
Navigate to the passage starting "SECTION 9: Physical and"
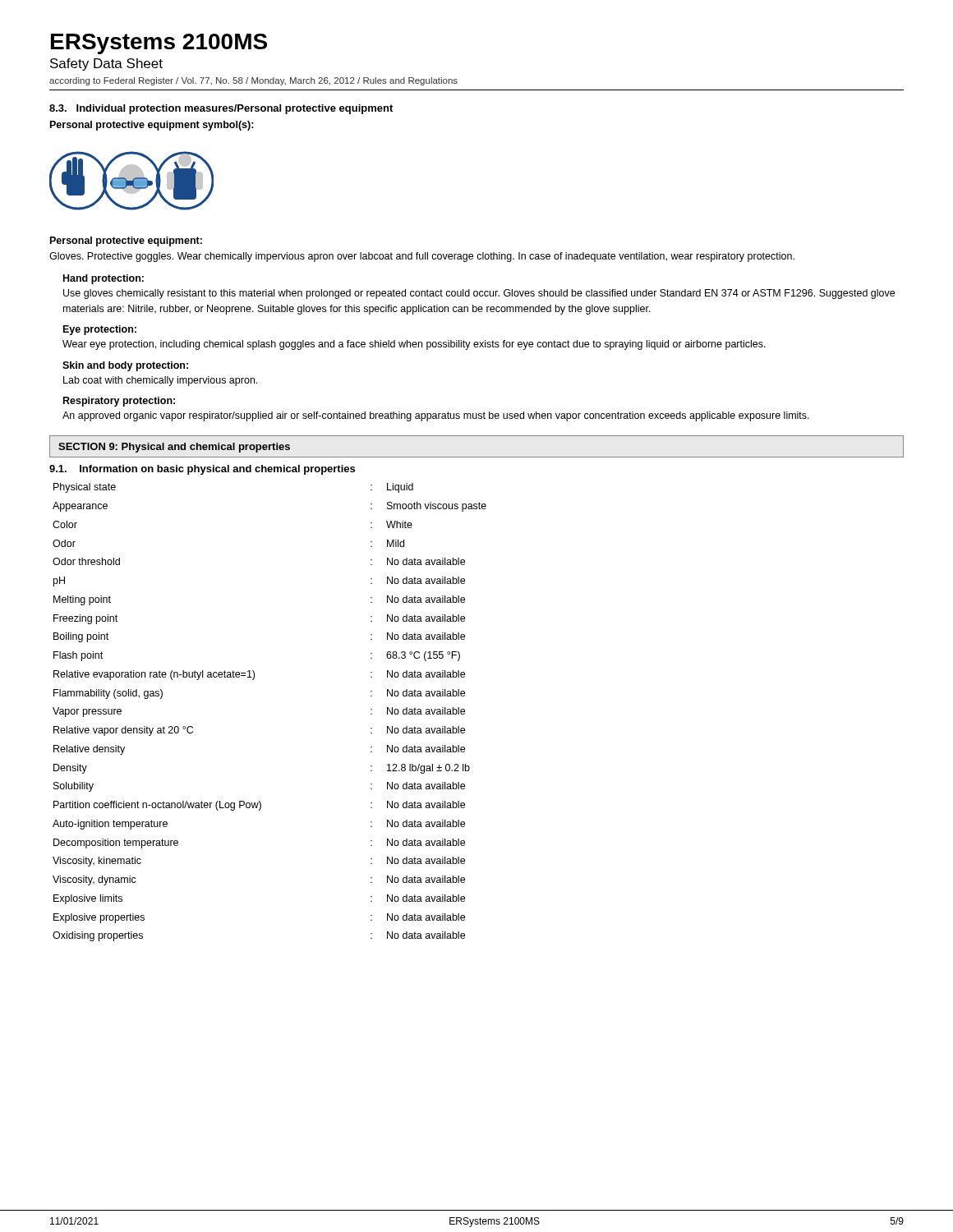tap(174, 447)
